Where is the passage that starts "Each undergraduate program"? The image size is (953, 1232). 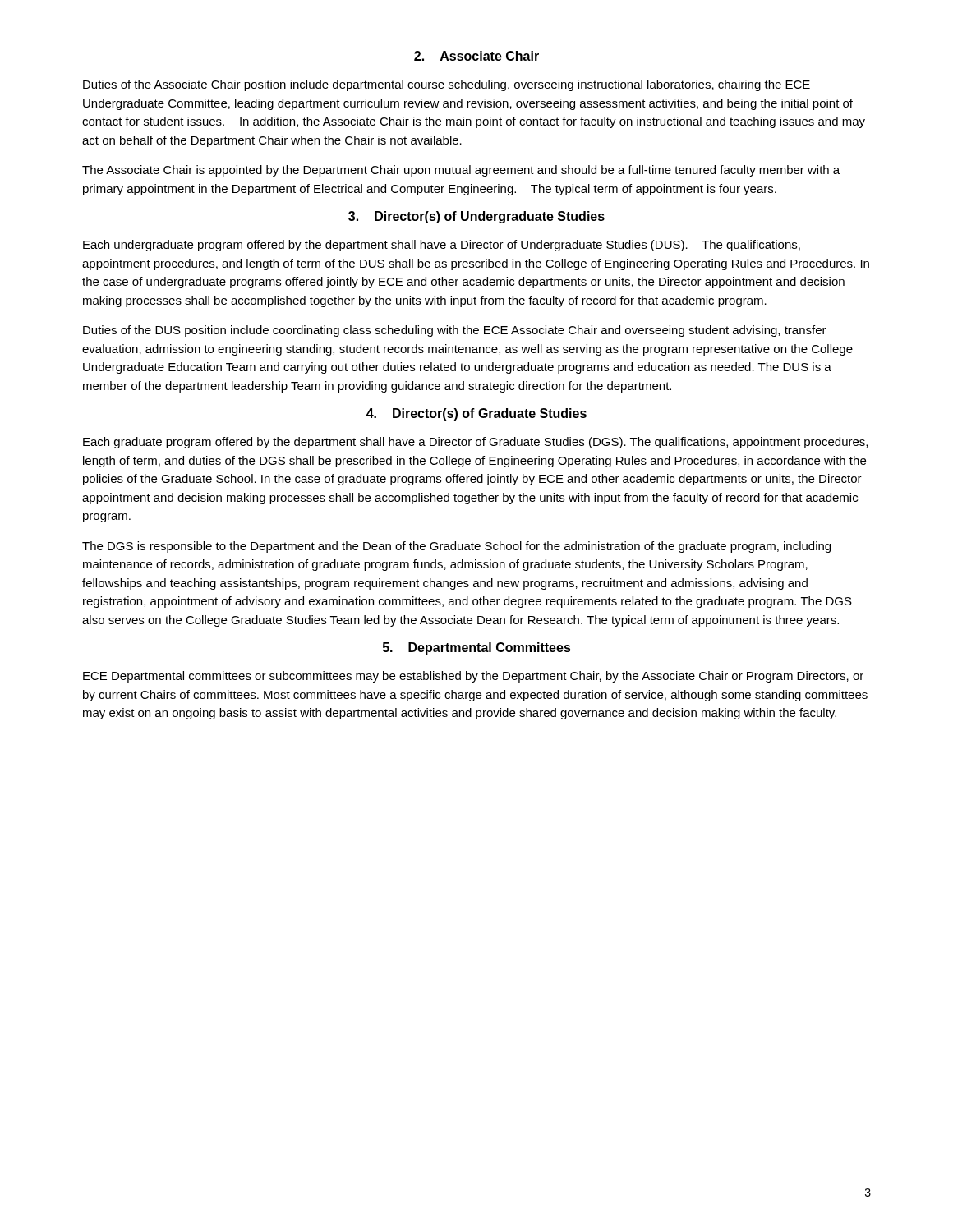[476, 273]
